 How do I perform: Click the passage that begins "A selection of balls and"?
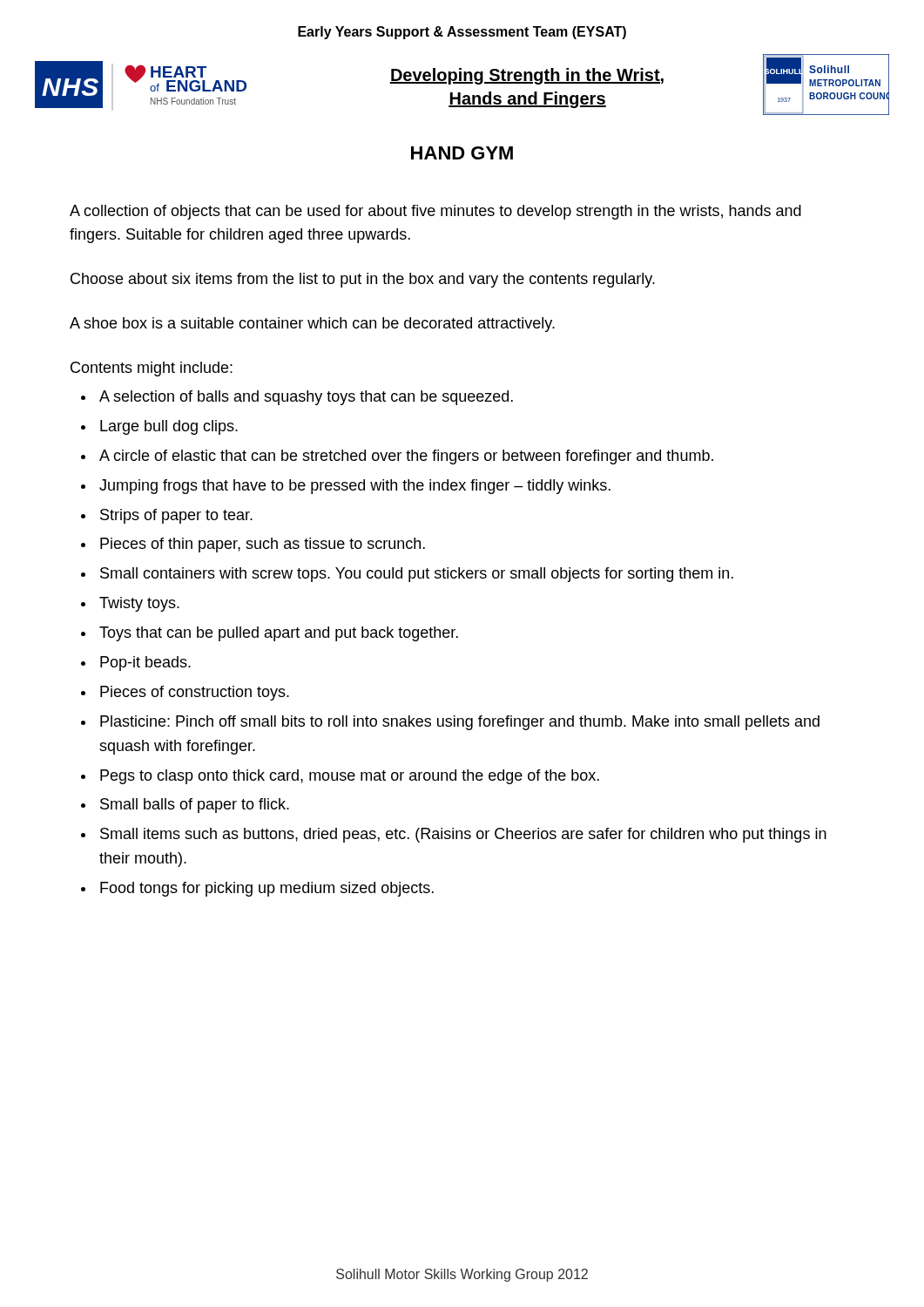point(307,396)
